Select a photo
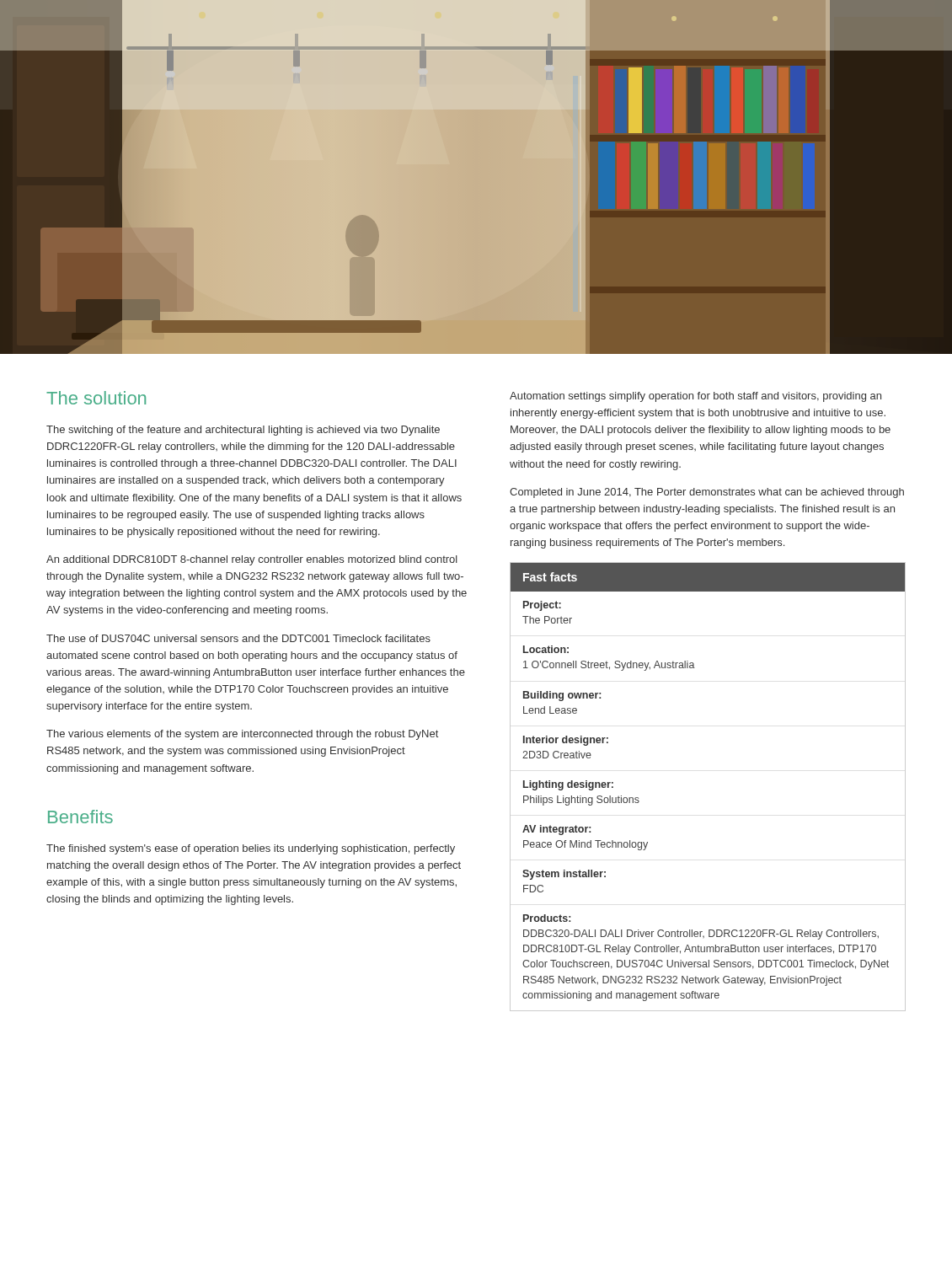Viewport: 952px width, 1264px height. point(476,177)
